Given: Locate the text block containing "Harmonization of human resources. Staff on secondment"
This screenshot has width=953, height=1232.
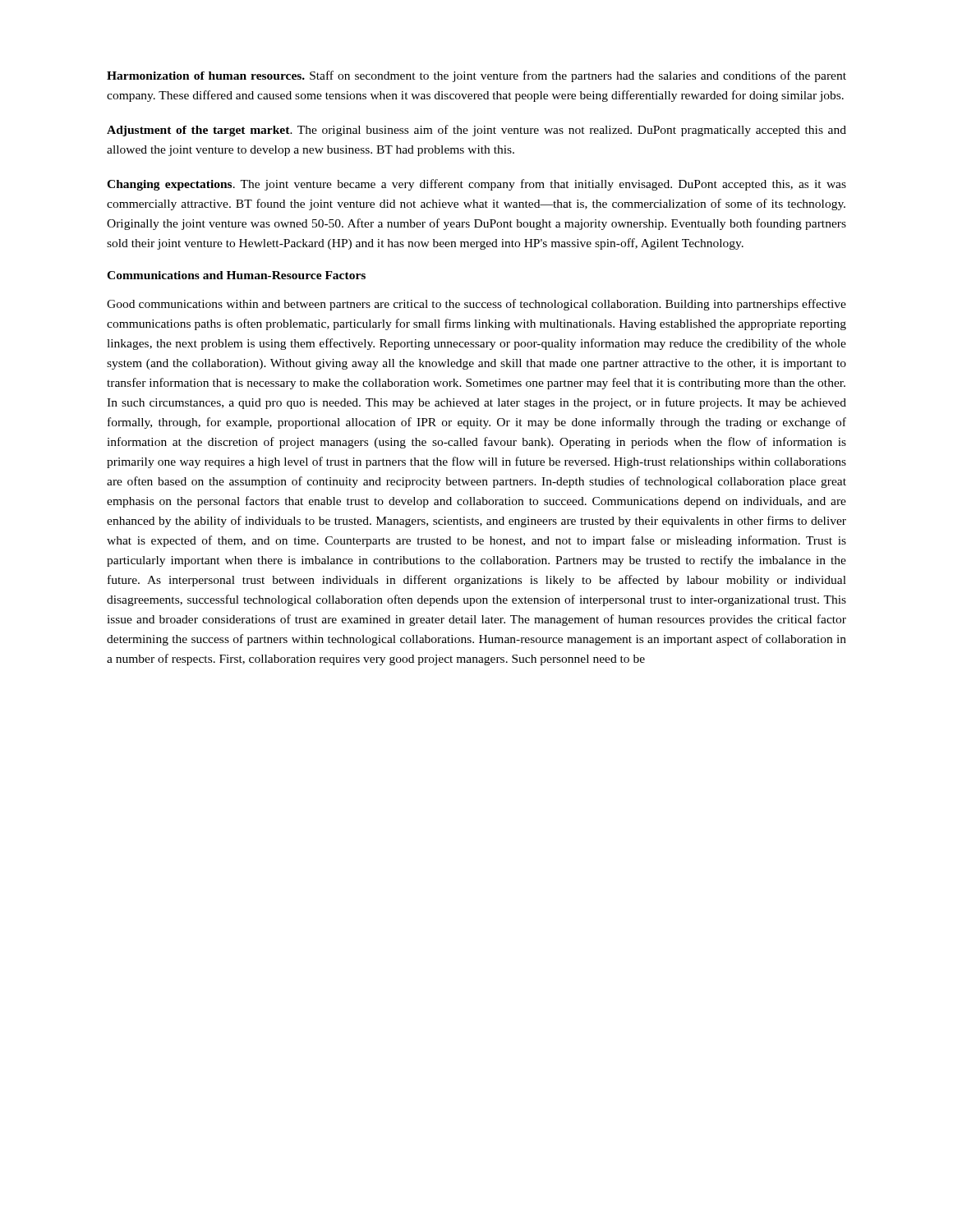Looking at the screenshot, I should point(476,85).
